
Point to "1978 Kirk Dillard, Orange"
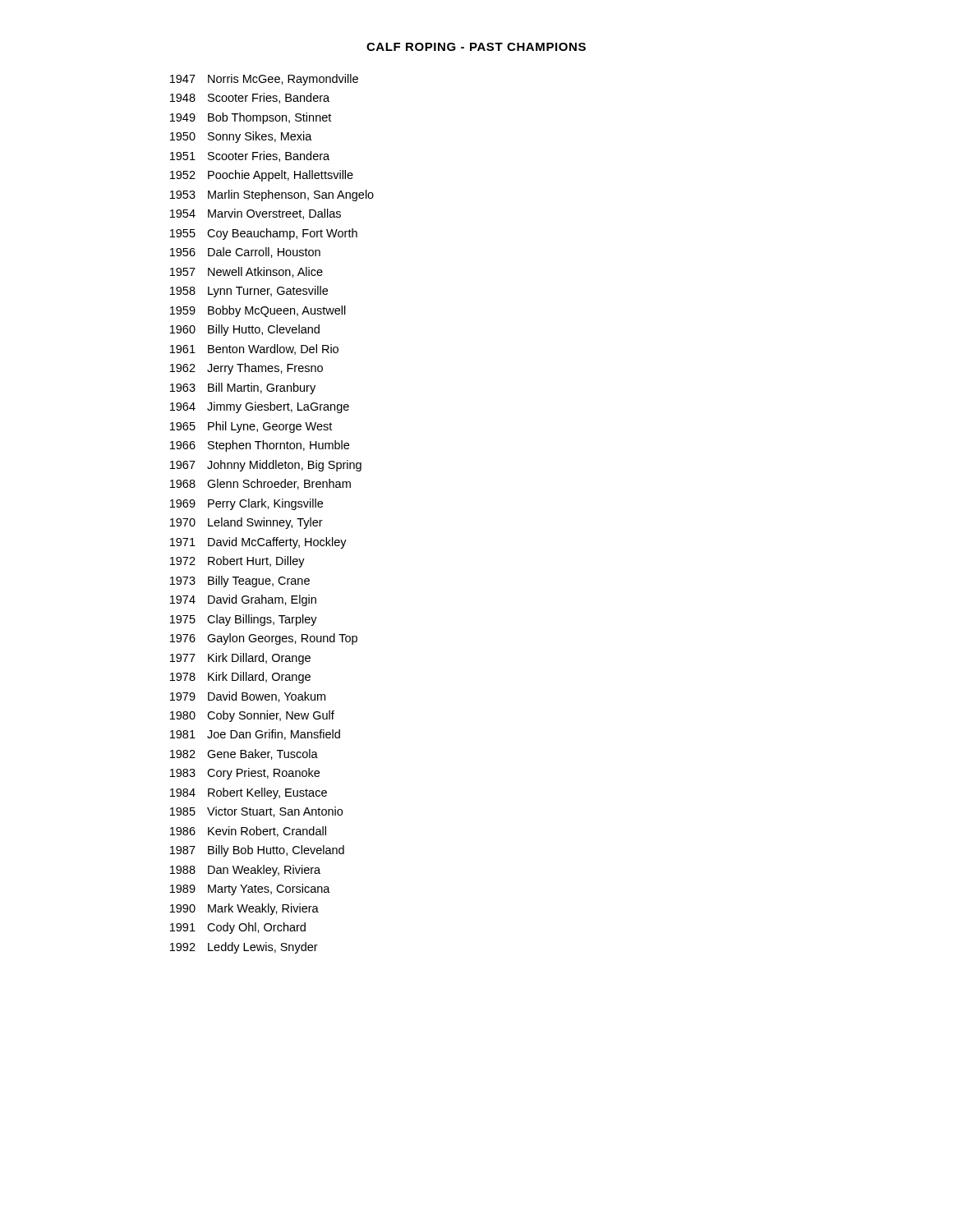238,677
